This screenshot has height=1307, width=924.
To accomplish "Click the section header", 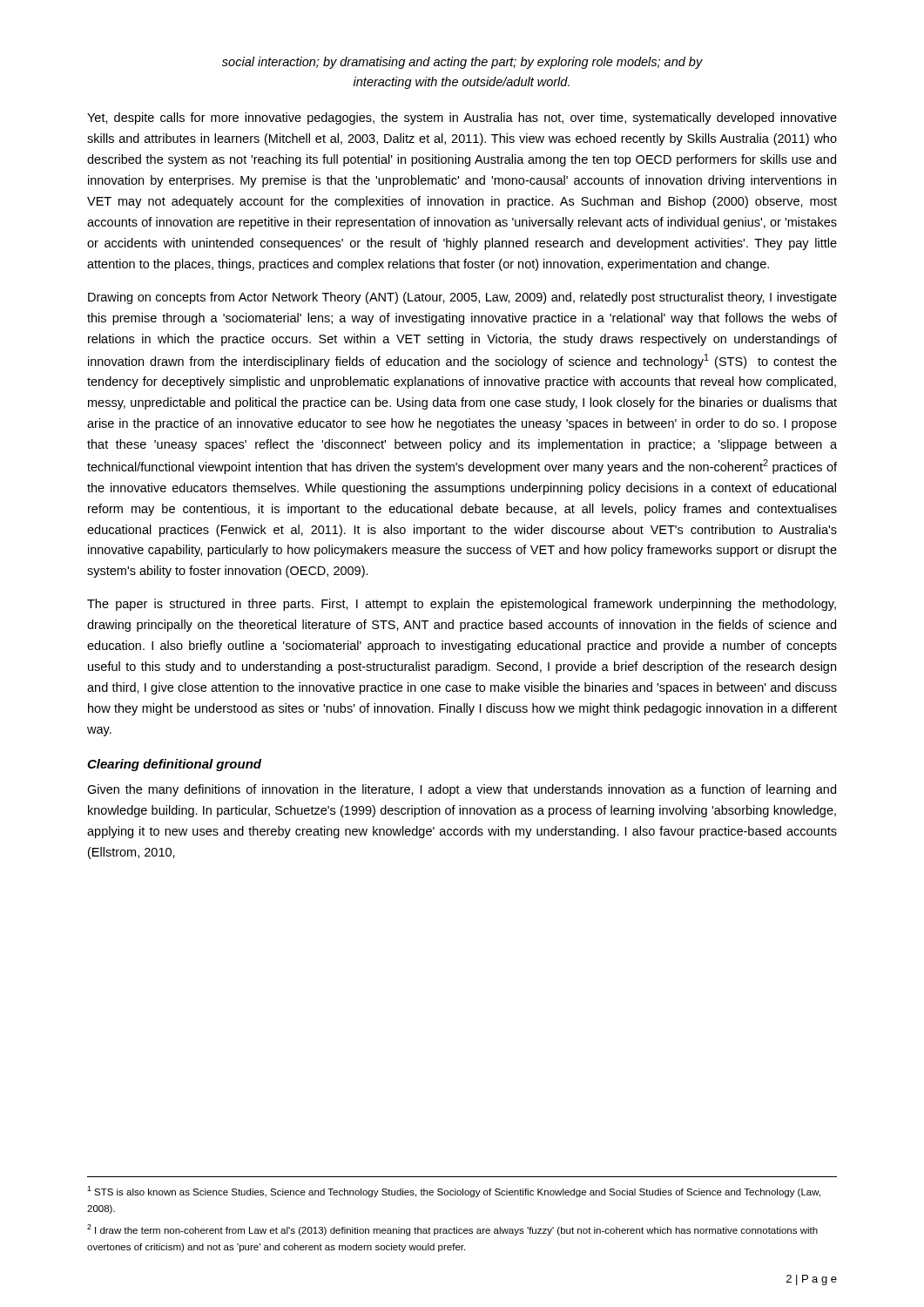I will pyautogui.click(x=174, y=763).
